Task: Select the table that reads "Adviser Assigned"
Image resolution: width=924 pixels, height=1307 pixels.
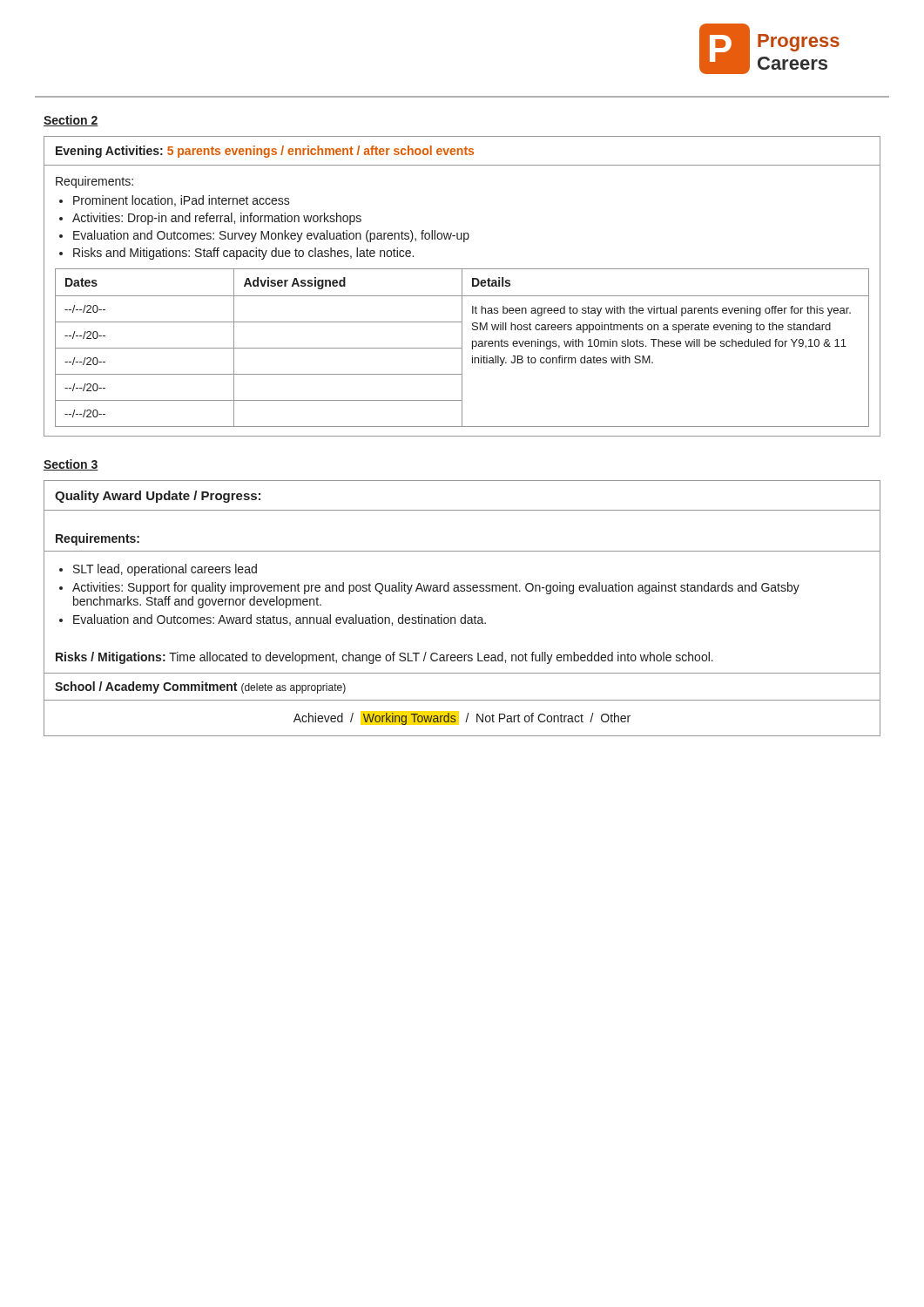Action: pyautogui.click(x=462, y=286)
